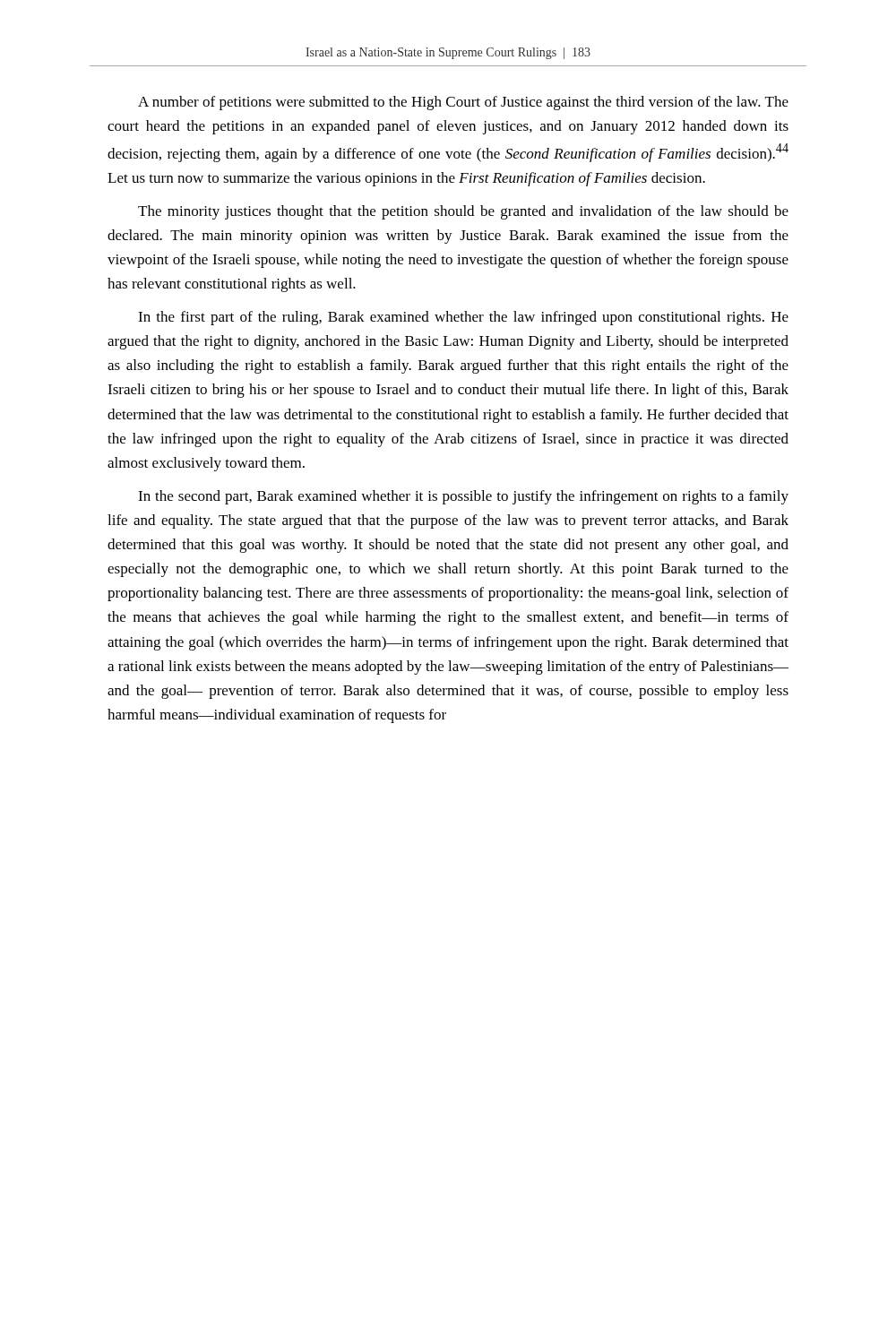Select the passage starting "In the first part of the ruling, Barak"
The height and width of the screenshot is (1344, 896).
(x=448, y=390)
